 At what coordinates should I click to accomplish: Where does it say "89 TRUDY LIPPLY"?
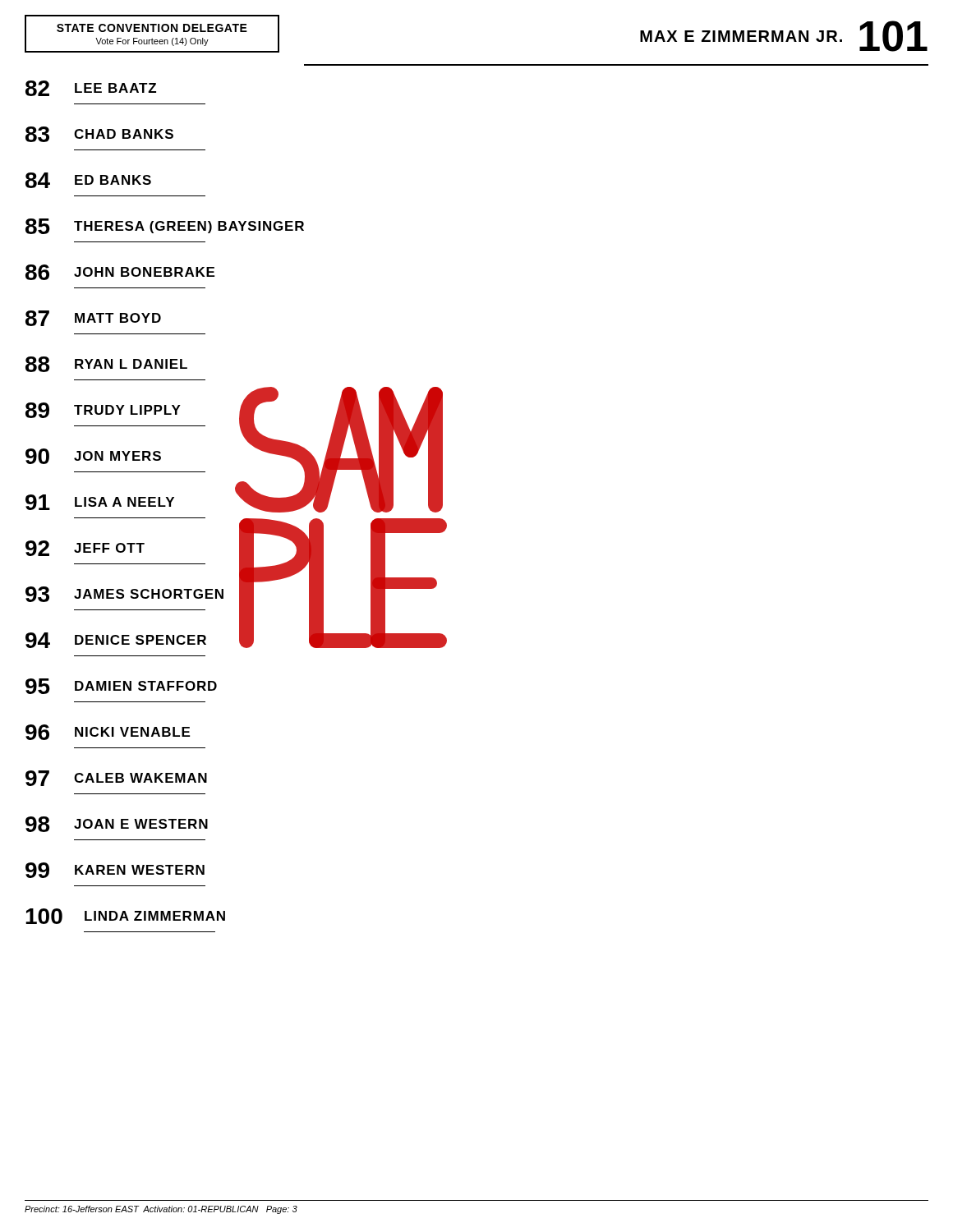coord(115,412)
